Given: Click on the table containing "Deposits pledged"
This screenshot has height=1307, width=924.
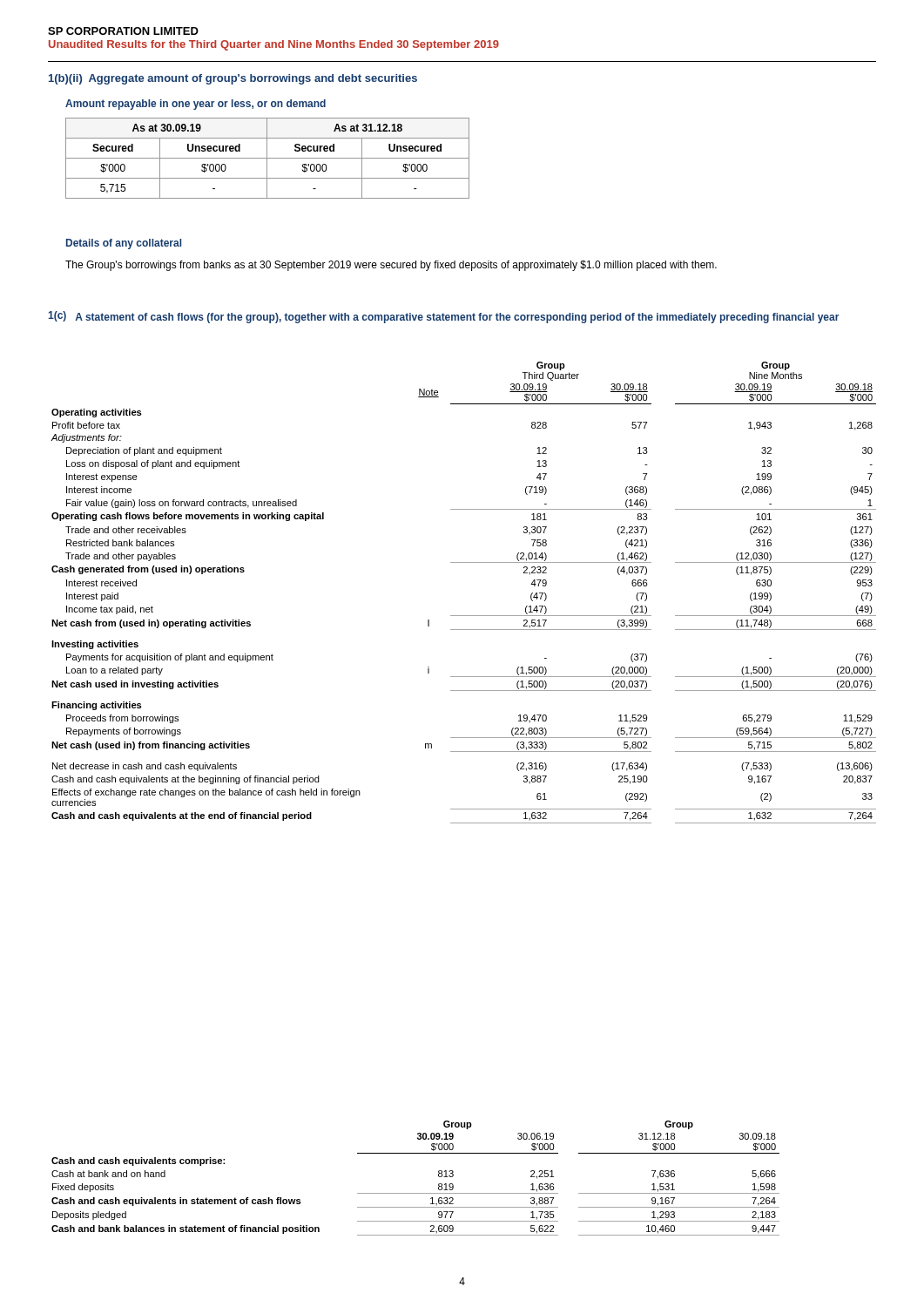Looking at the screenshot, I should click(x=462, y=1177).
